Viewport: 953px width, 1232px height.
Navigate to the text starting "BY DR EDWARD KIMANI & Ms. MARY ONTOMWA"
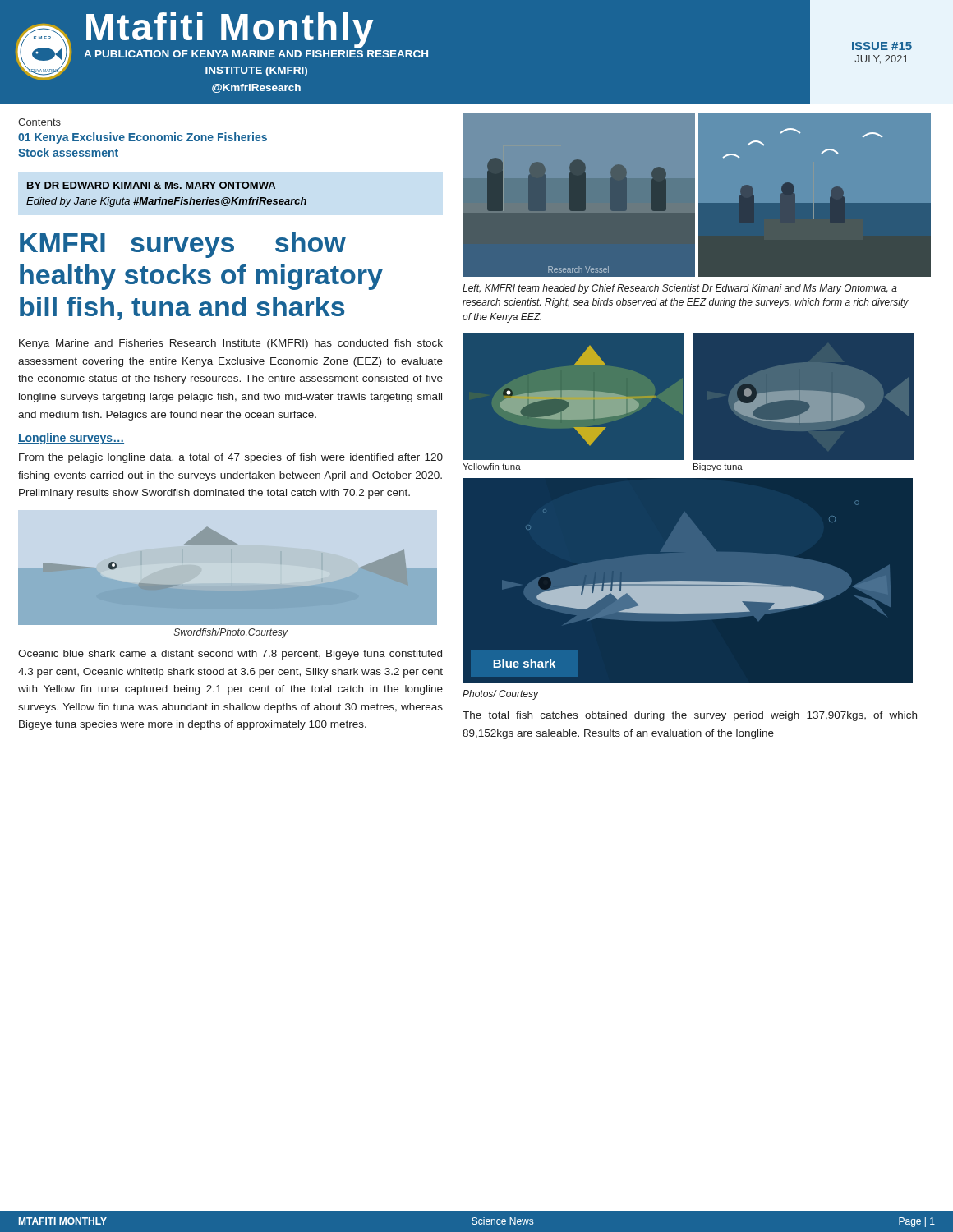167,193
